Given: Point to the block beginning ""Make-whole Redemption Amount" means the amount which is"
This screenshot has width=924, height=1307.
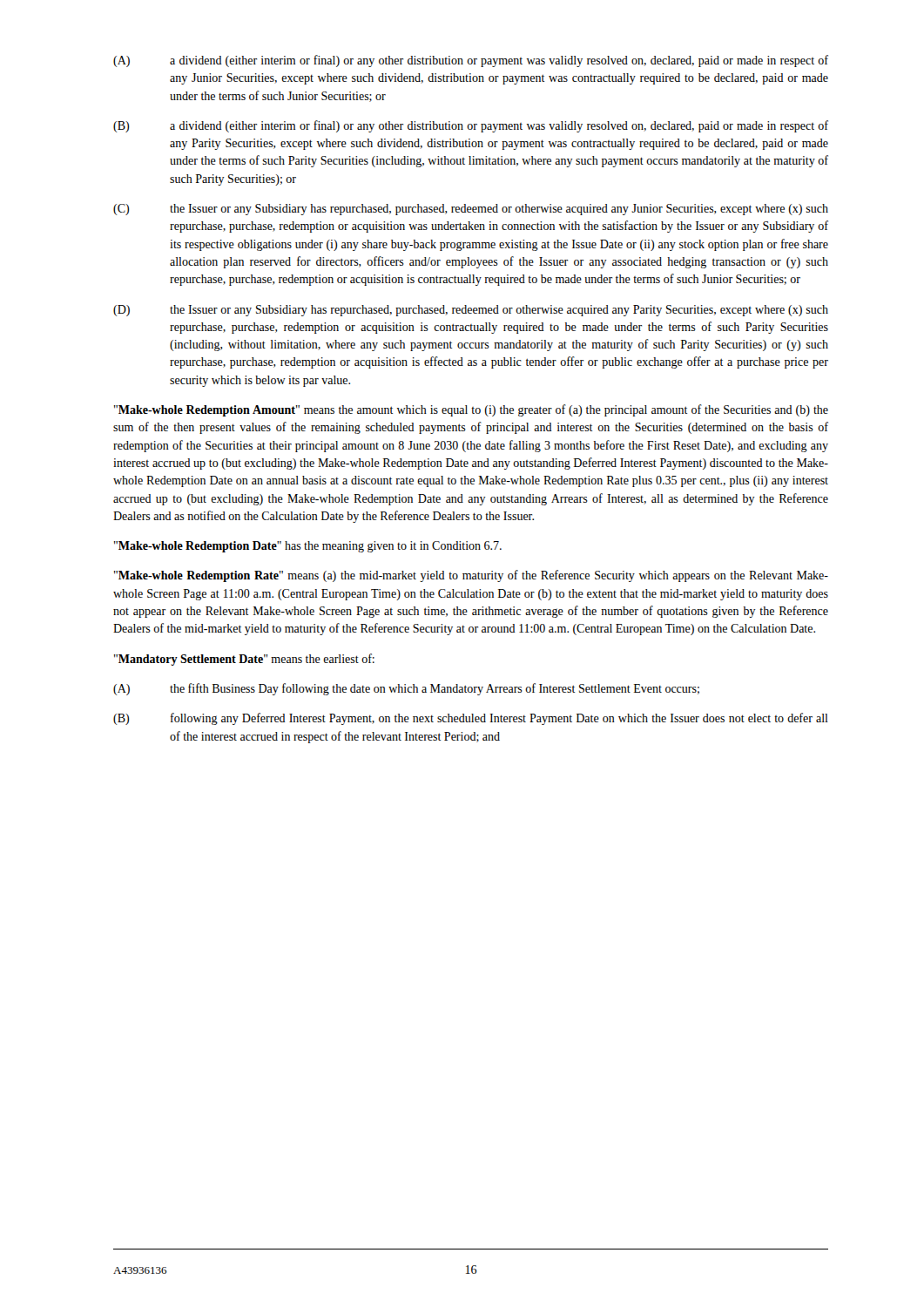Looking at the screenshot, I should coord(471,463).
